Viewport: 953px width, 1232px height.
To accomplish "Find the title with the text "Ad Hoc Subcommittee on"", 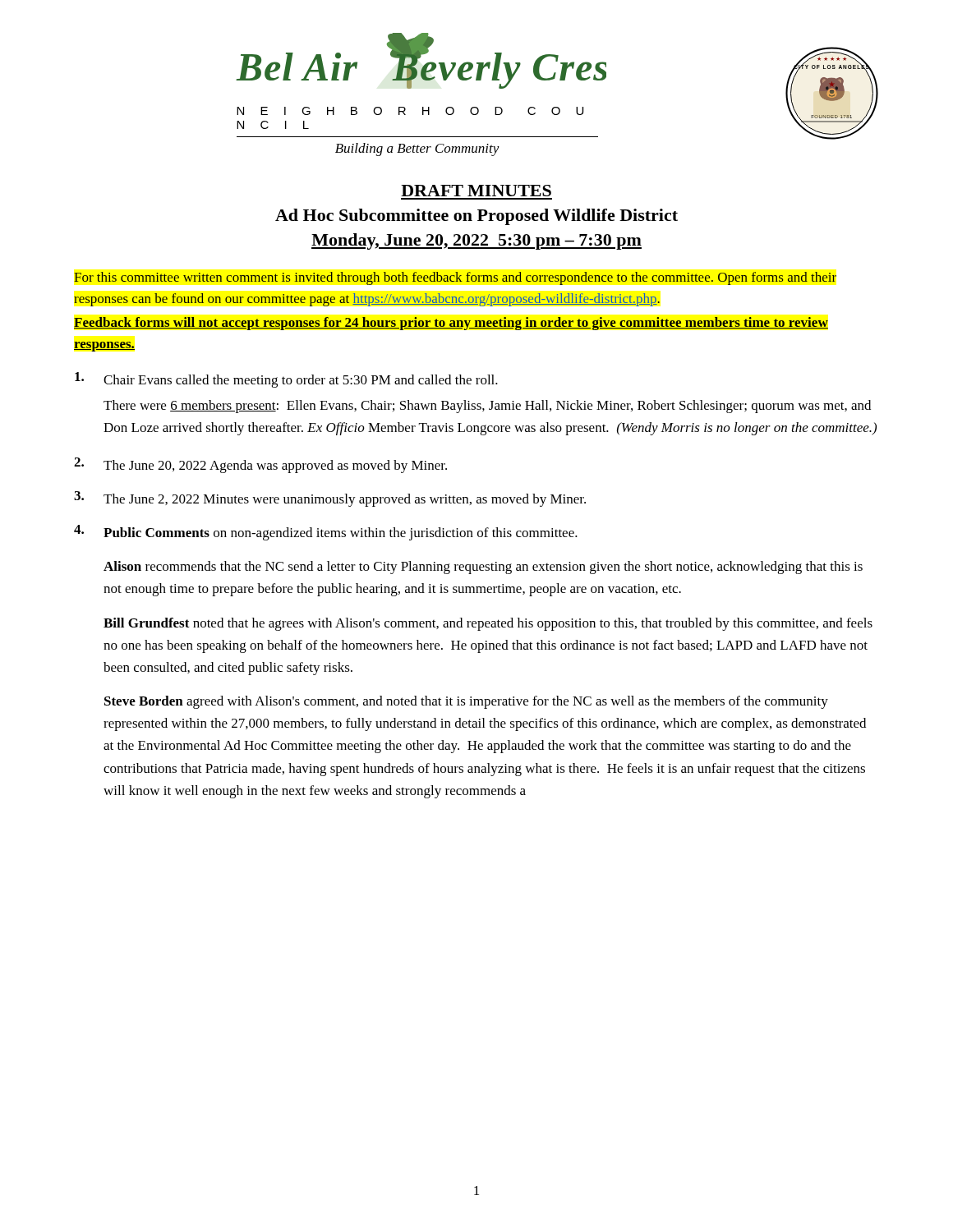I will [476, 215].
